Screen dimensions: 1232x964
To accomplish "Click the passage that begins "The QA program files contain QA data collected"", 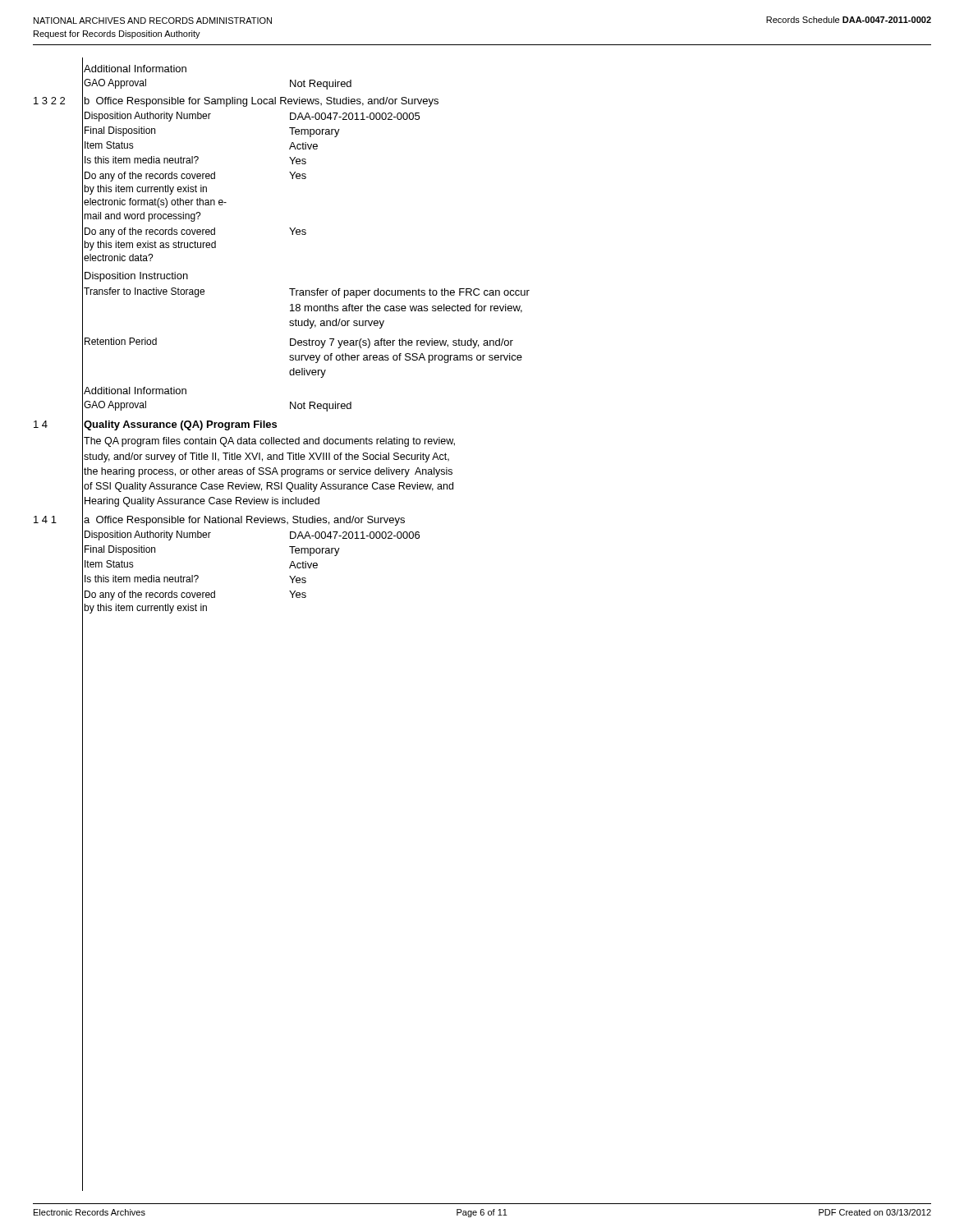I will pos(270,471).
